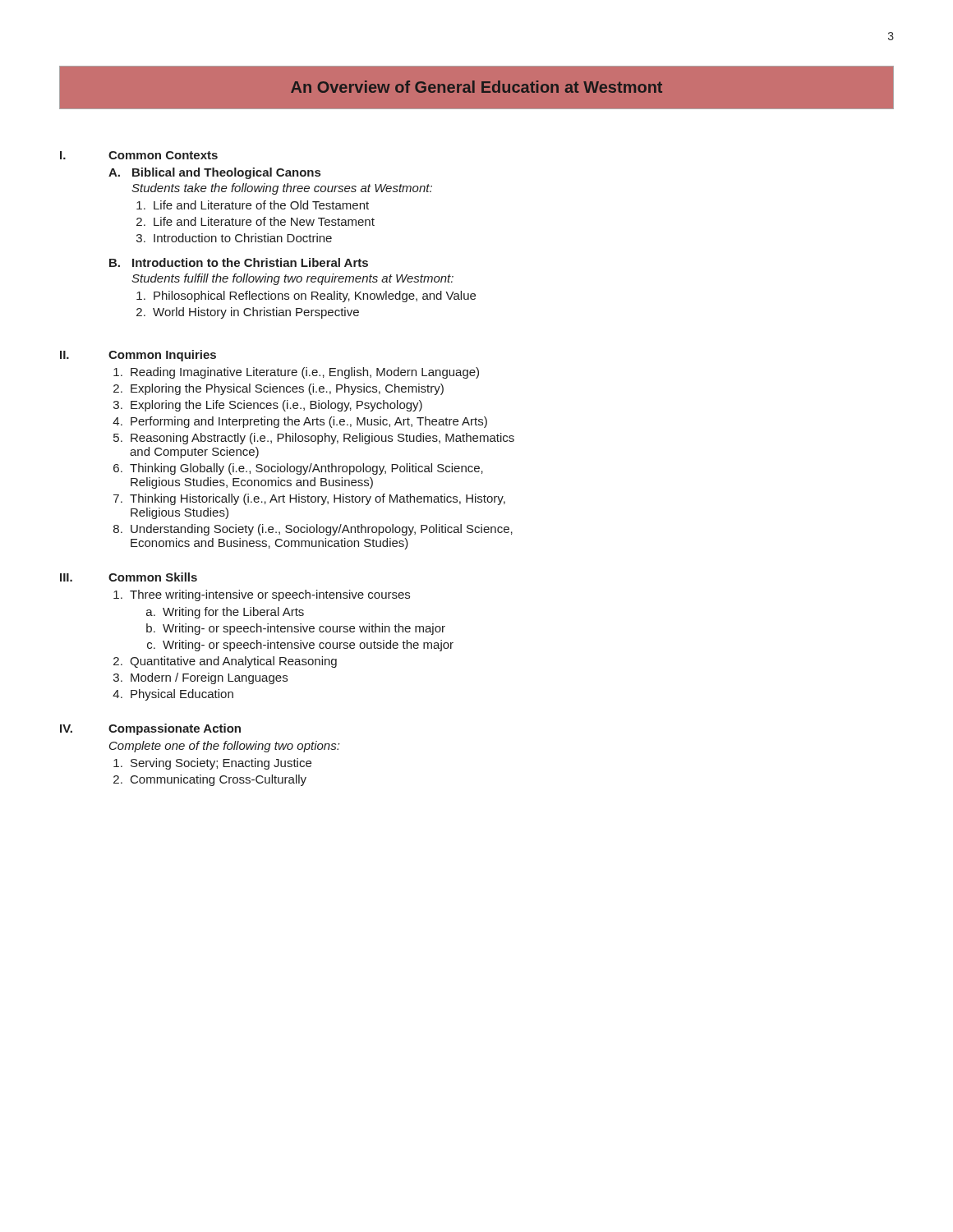
Task: Find "Communicating Cross-Culturally" on this page
Action: point(218,779)
